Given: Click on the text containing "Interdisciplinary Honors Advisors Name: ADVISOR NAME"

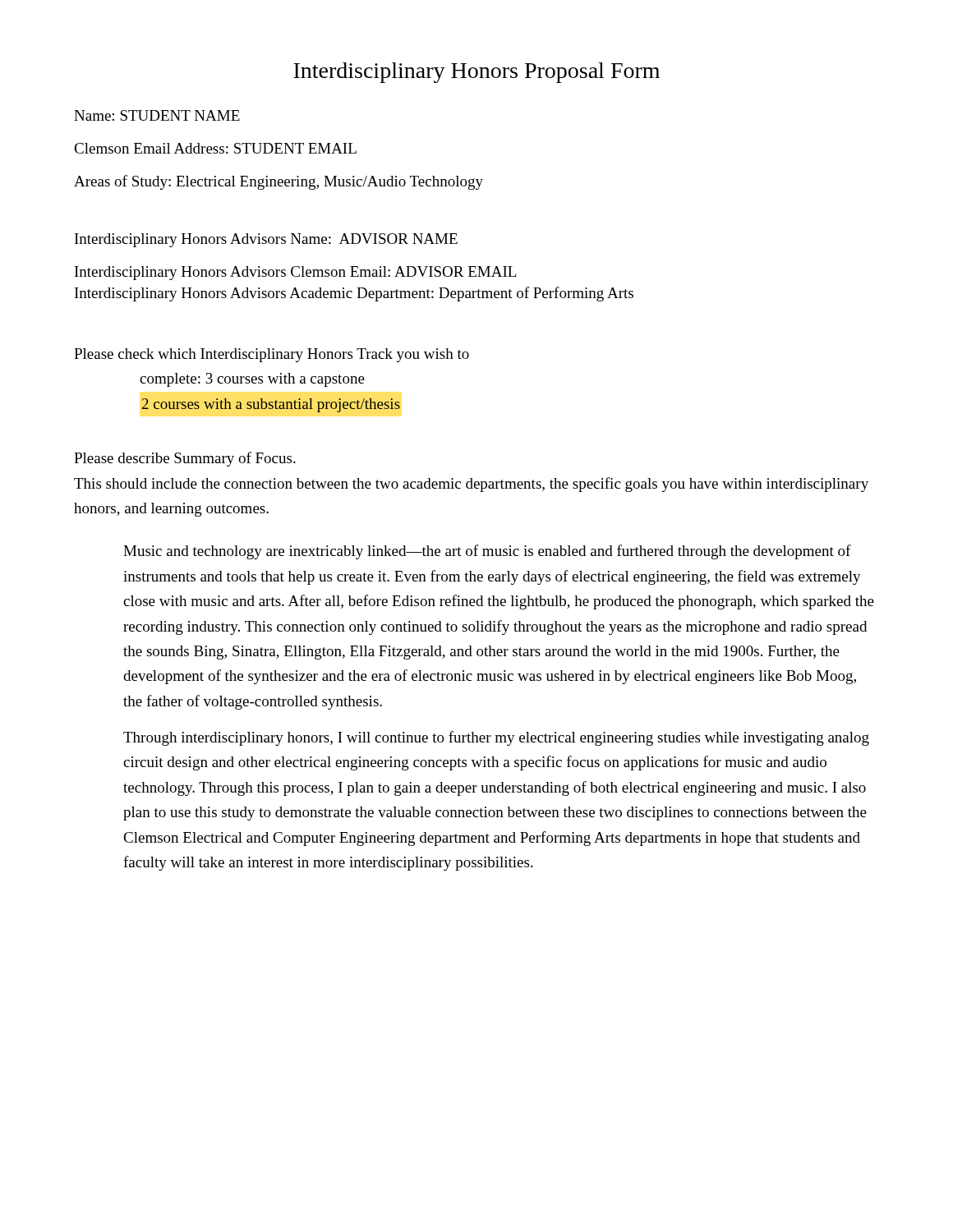Looking at the screenshot, I should (x=266, y=239).
